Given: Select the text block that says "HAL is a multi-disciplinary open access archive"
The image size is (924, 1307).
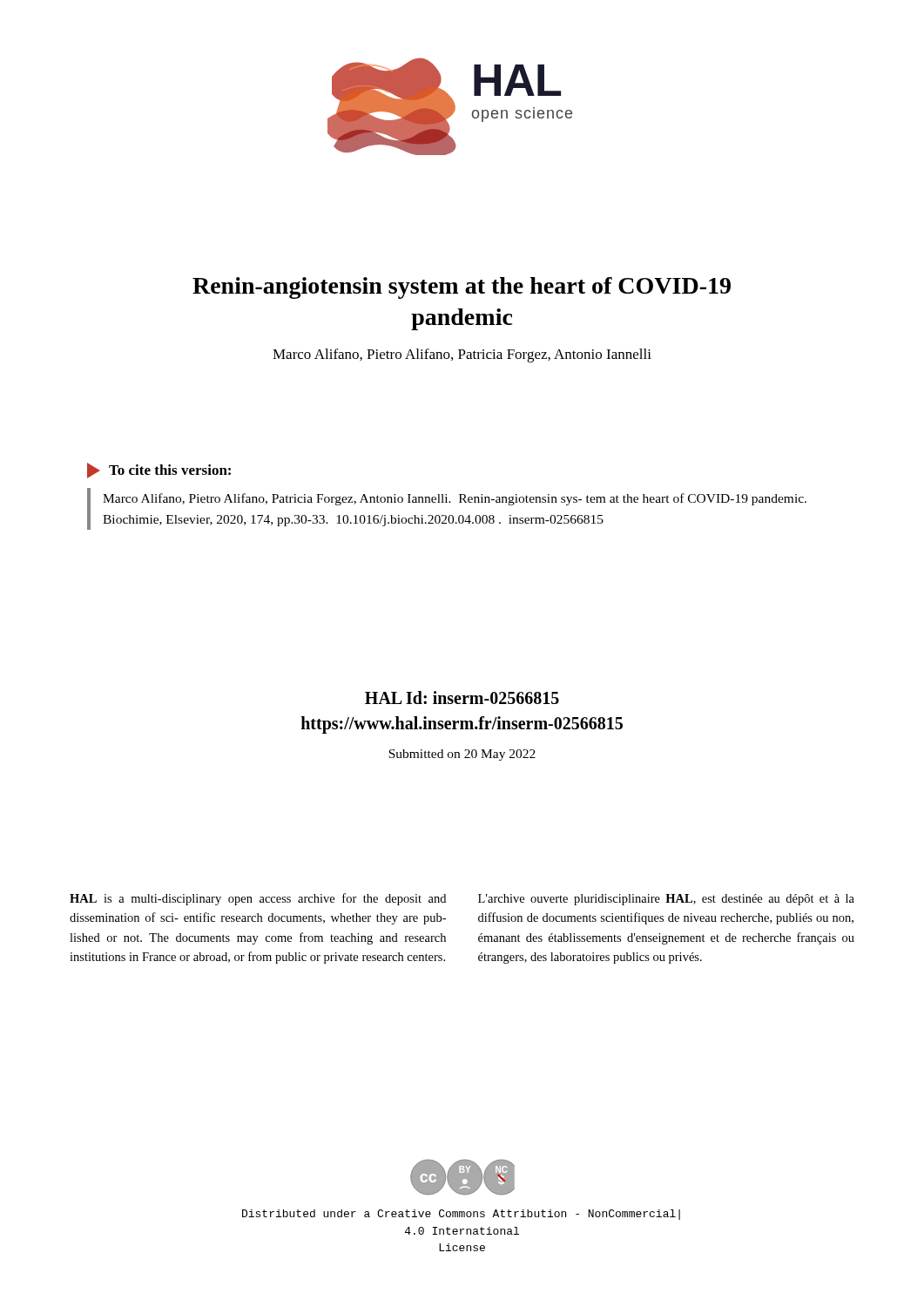Looking at the screenshot, I should (x=258, y=928).
